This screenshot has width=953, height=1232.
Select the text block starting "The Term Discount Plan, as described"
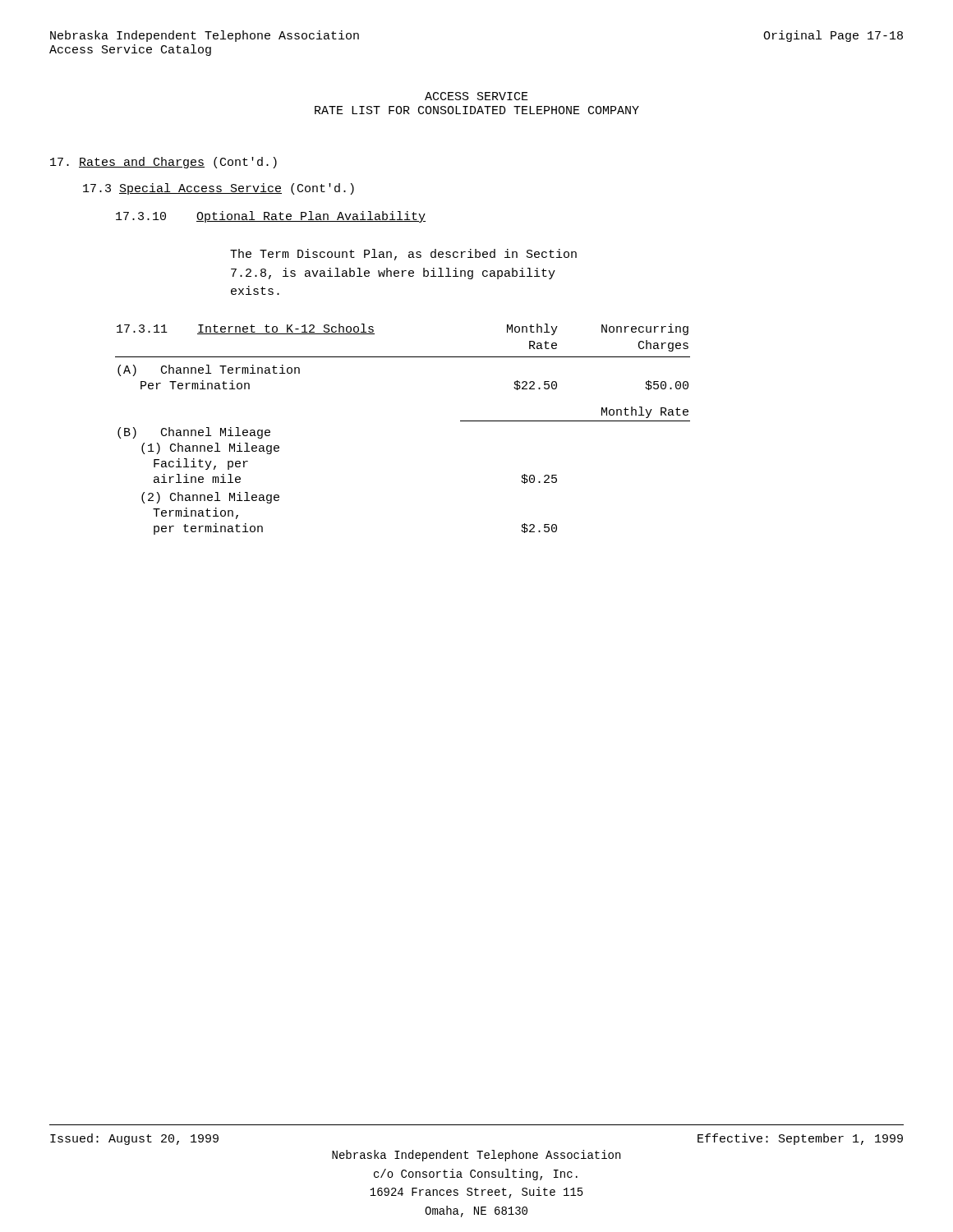coord(404,274)
